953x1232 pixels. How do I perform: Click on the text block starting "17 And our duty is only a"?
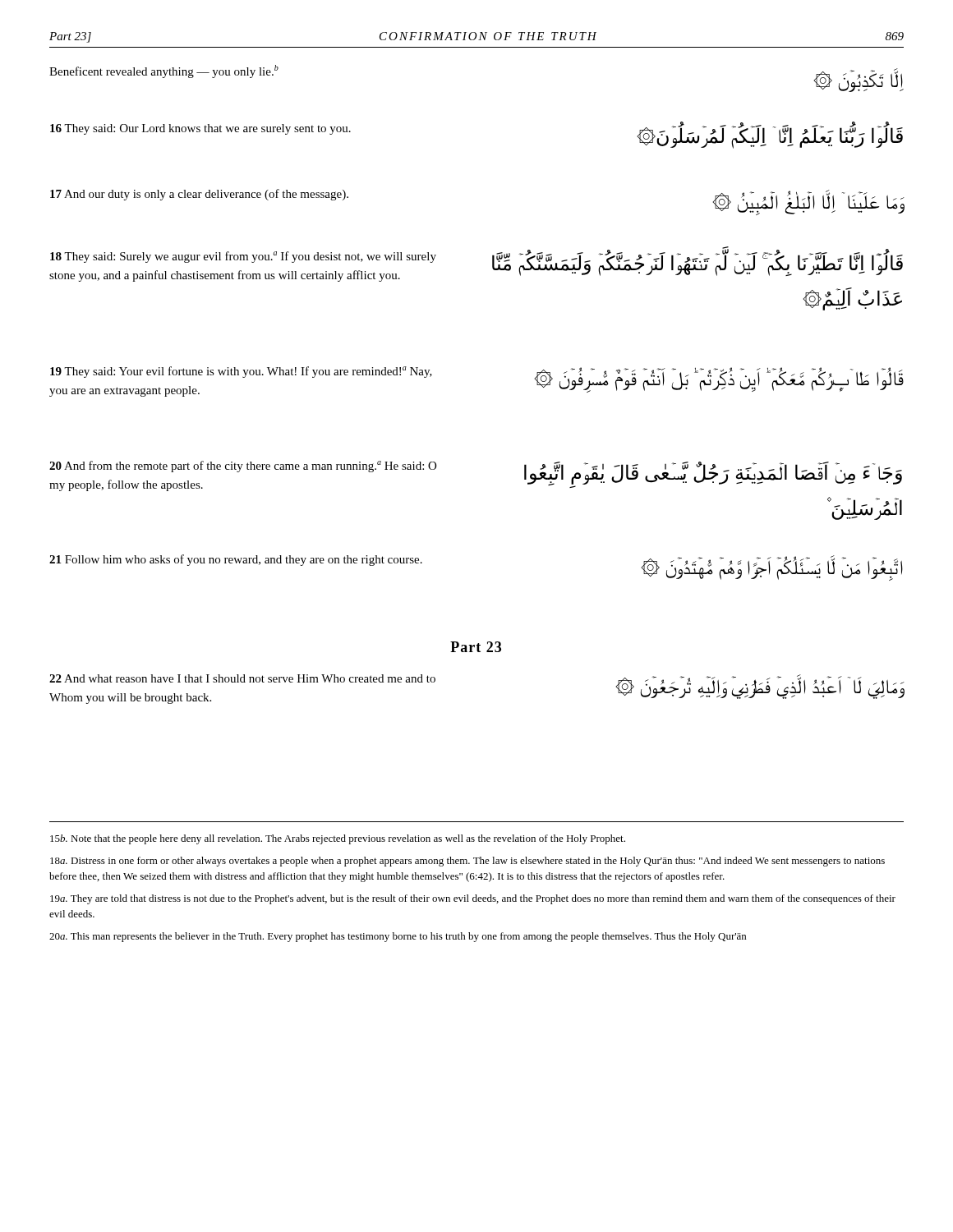[x=268, y=200]
